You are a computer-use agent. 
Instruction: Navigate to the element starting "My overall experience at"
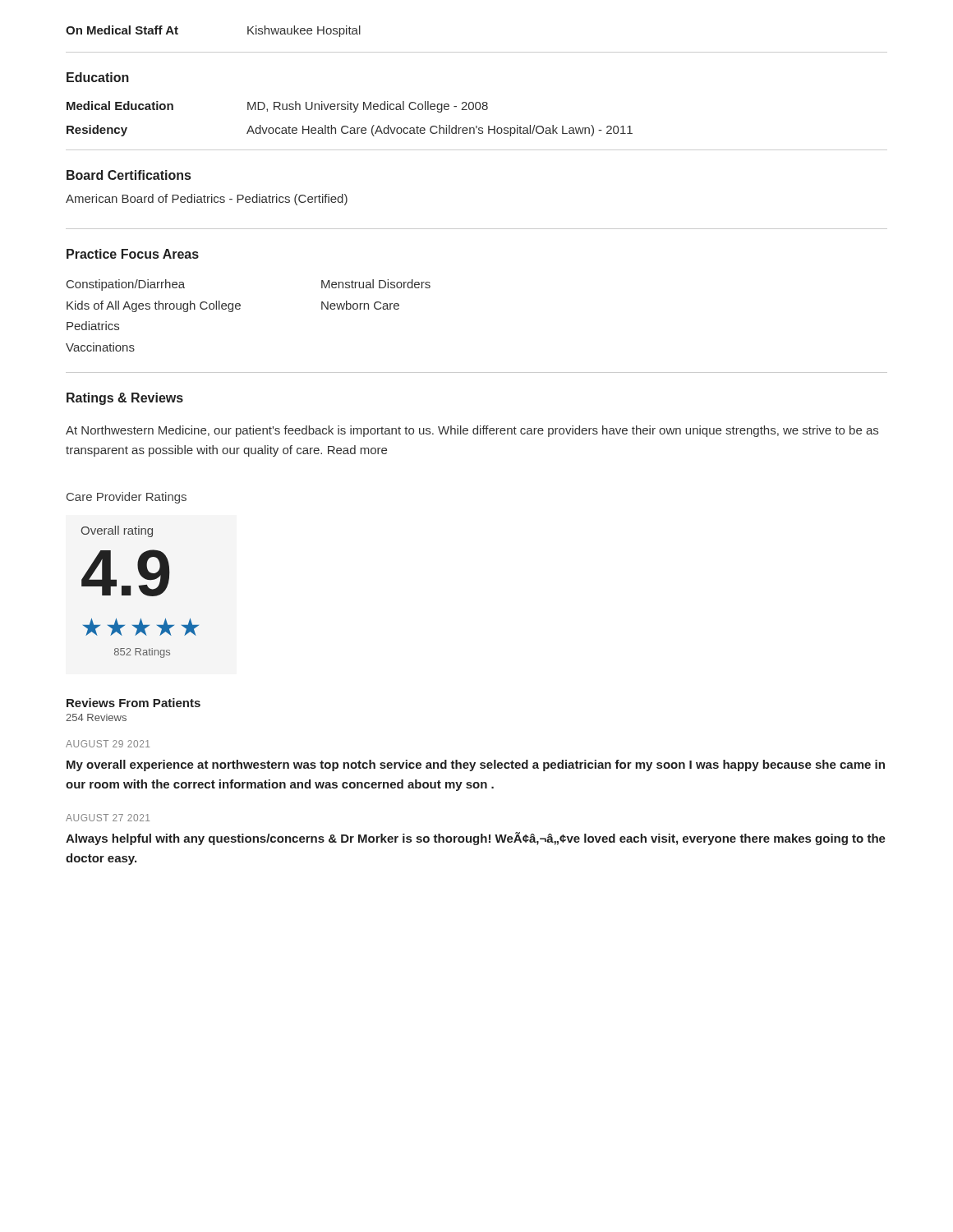coord(476,774)
